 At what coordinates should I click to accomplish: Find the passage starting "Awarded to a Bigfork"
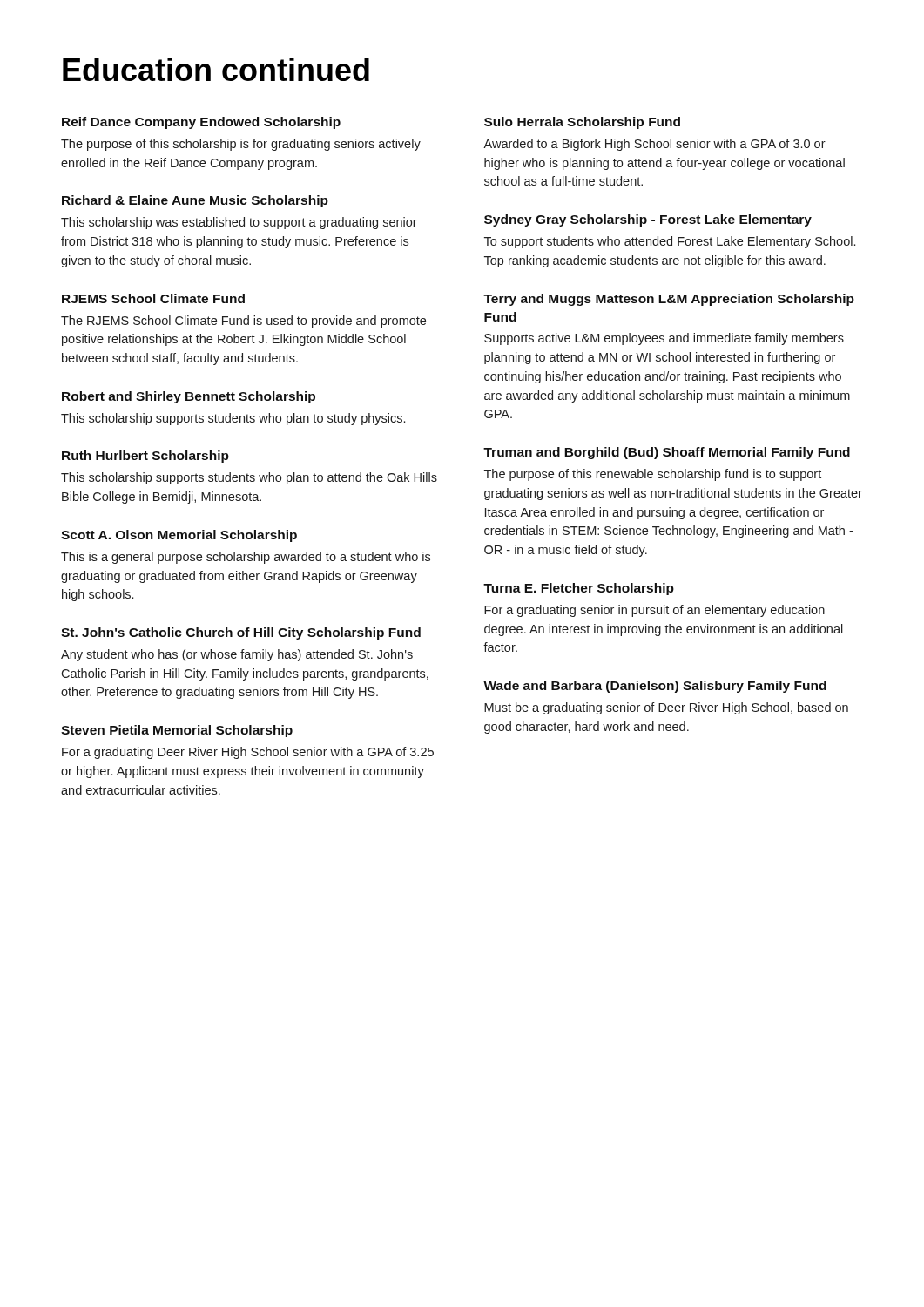tap(665, 163)
